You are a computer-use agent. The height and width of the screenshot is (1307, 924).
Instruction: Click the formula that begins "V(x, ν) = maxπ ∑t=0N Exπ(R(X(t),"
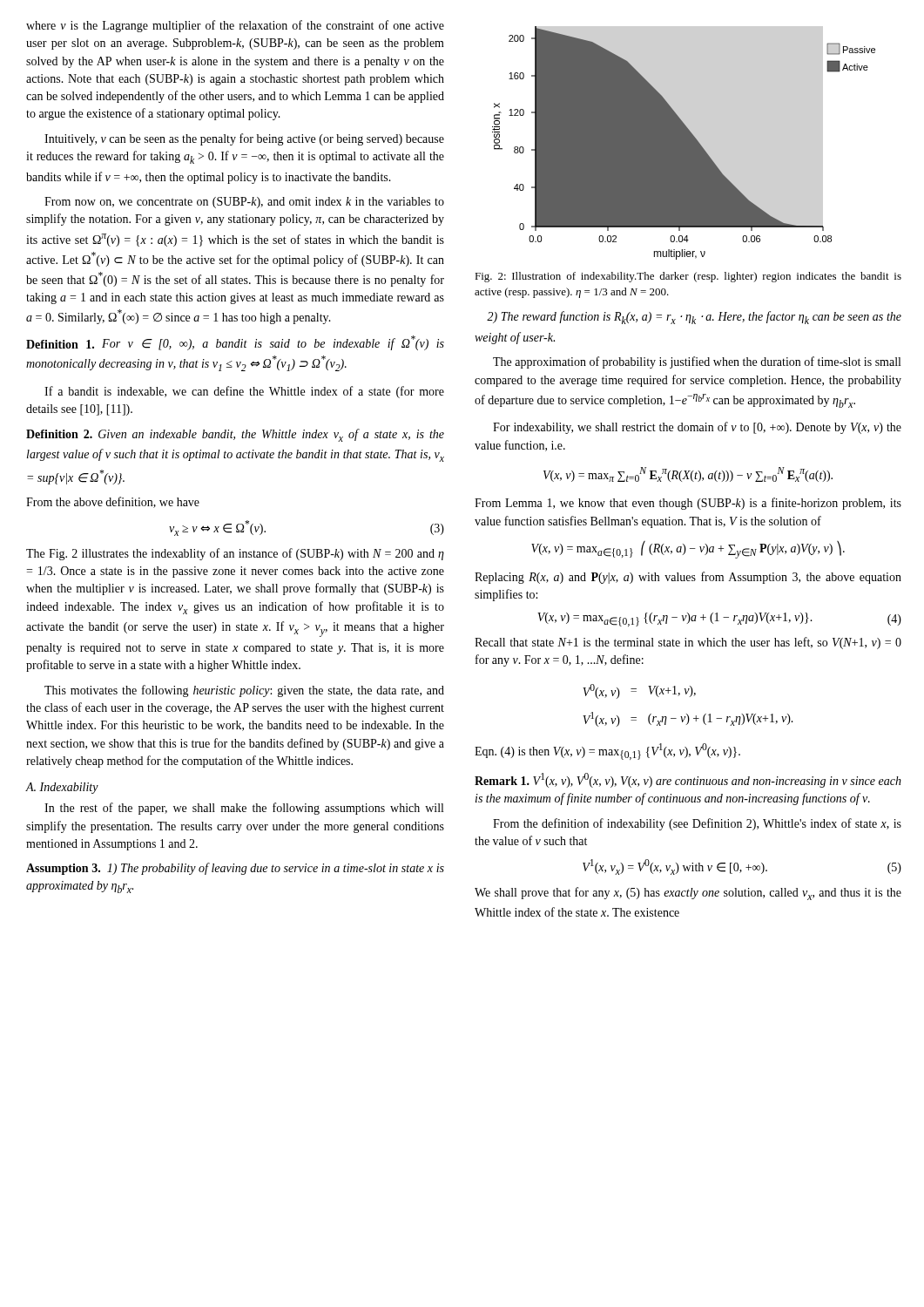click(688, 475)
